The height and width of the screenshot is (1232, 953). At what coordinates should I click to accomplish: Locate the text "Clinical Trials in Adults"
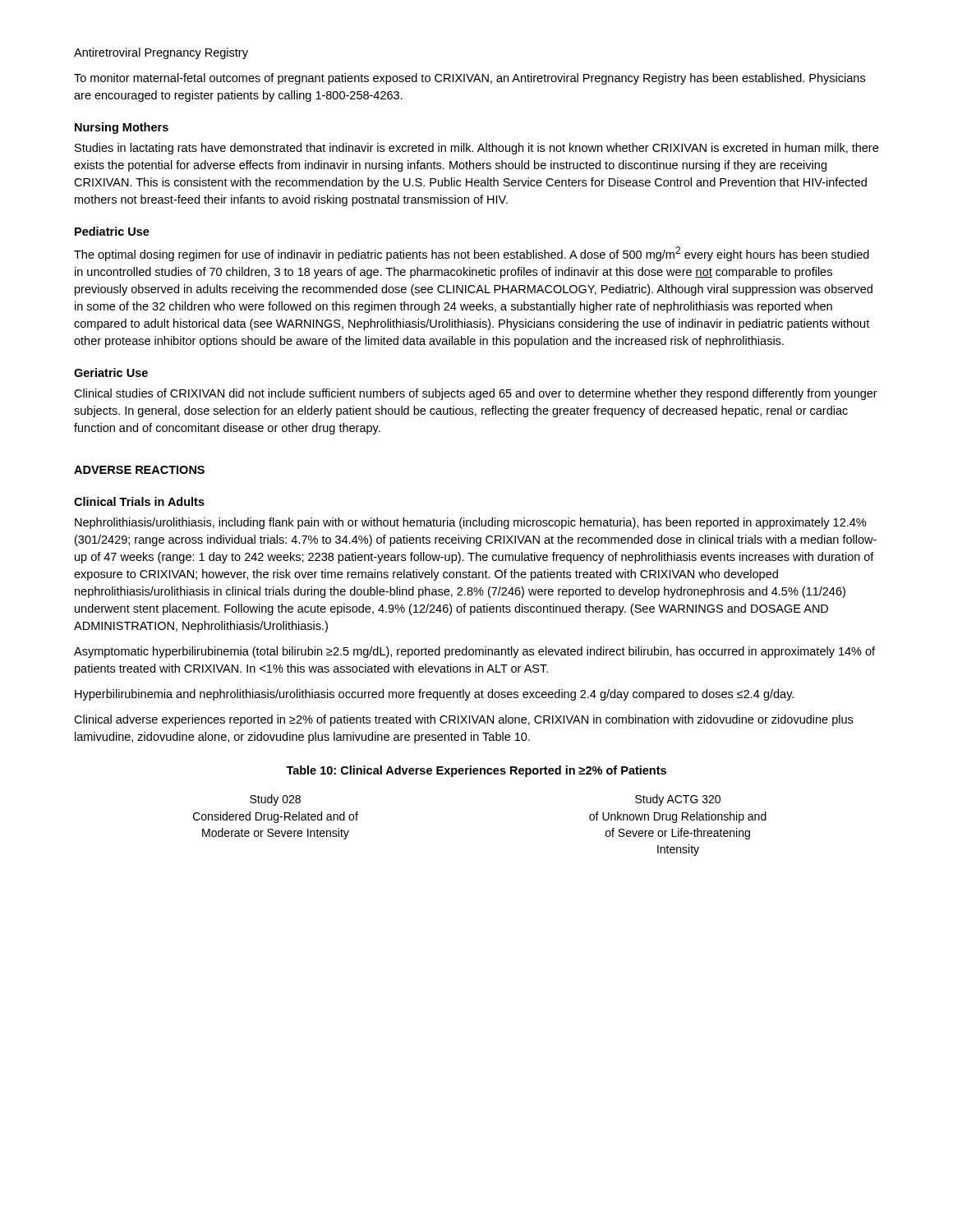pyautogui.click(x=139, y=502)
